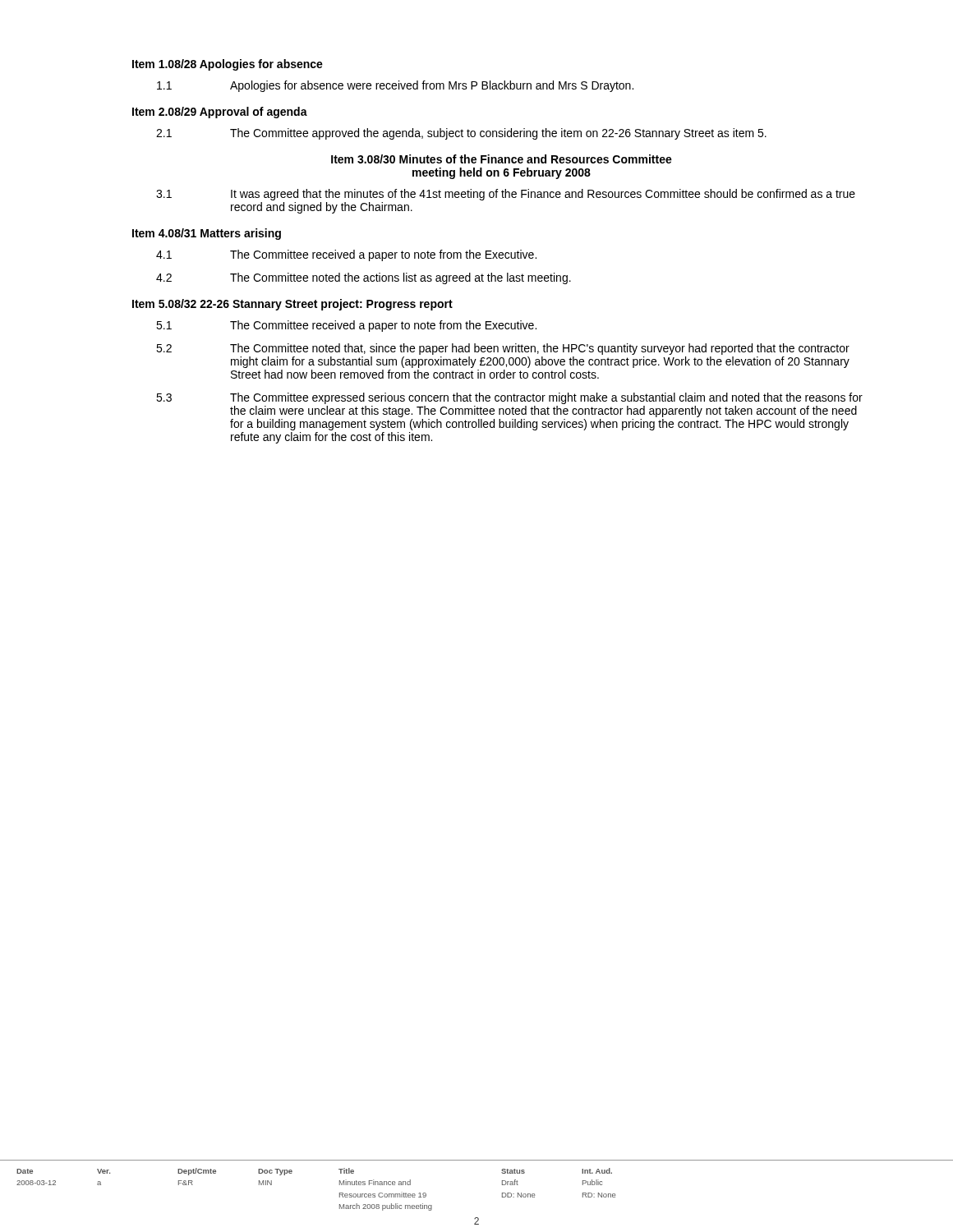The image size is (953, 1232).
Task: Point to the section header beginning "Item 5.08/32 22-26"
Action: tap(292, 304)
